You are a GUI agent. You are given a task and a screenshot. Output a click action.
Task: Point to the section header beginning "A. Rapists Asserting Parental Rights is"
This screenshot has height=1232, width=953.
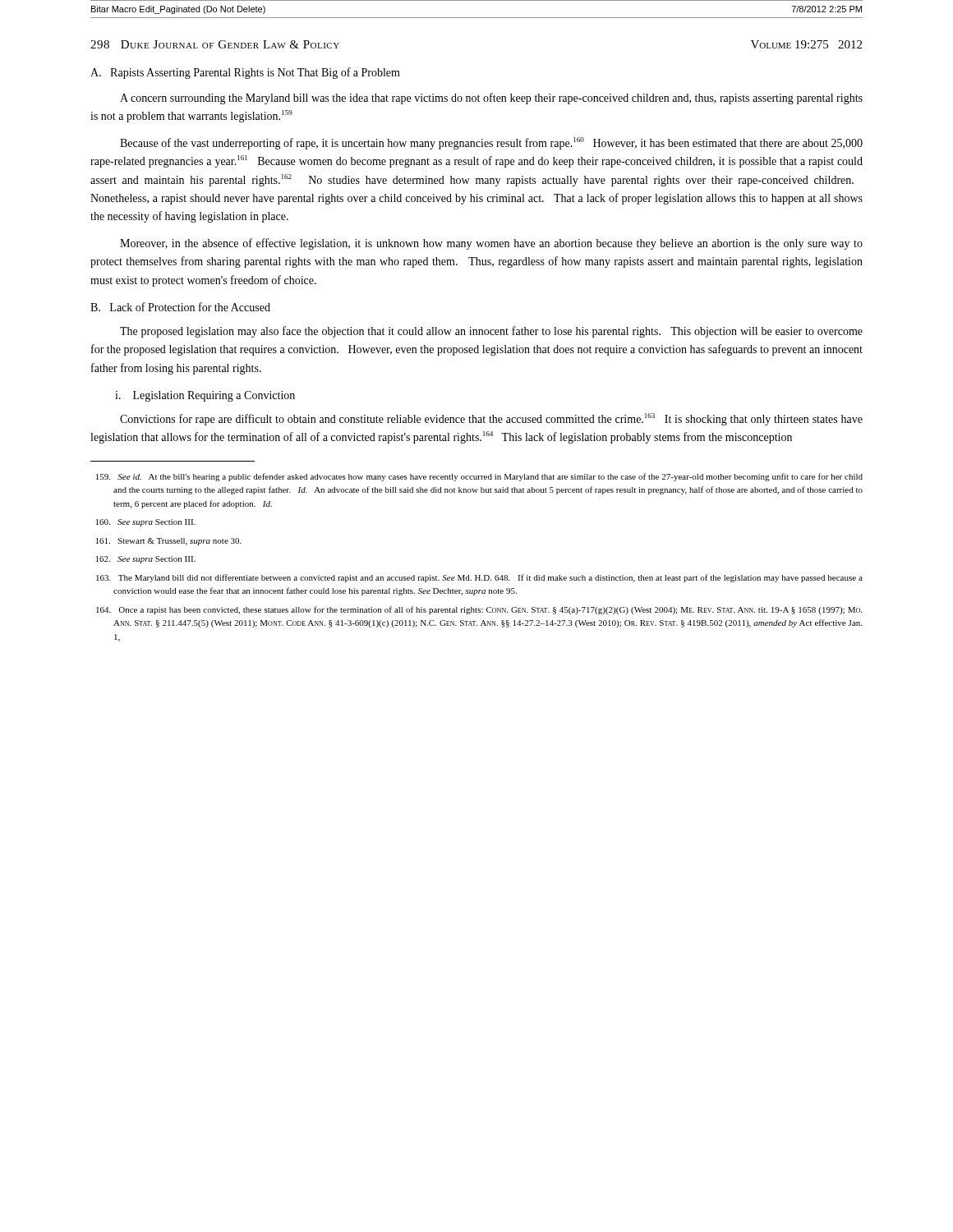point(245,73)
